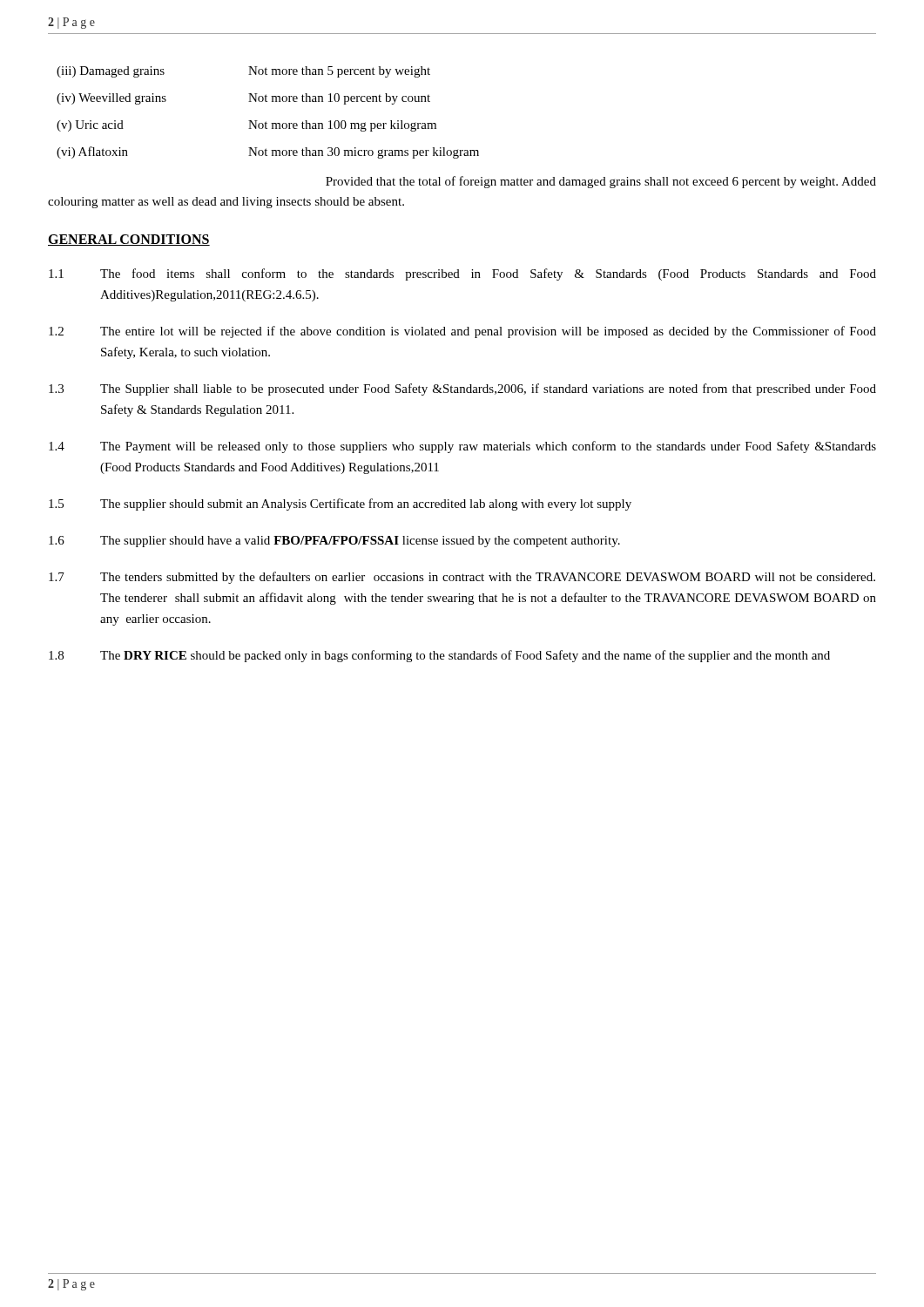Click on the text starting "(iv) Weevilled grains Not more than"
The image size is (924, 1307).
point(109,99)
